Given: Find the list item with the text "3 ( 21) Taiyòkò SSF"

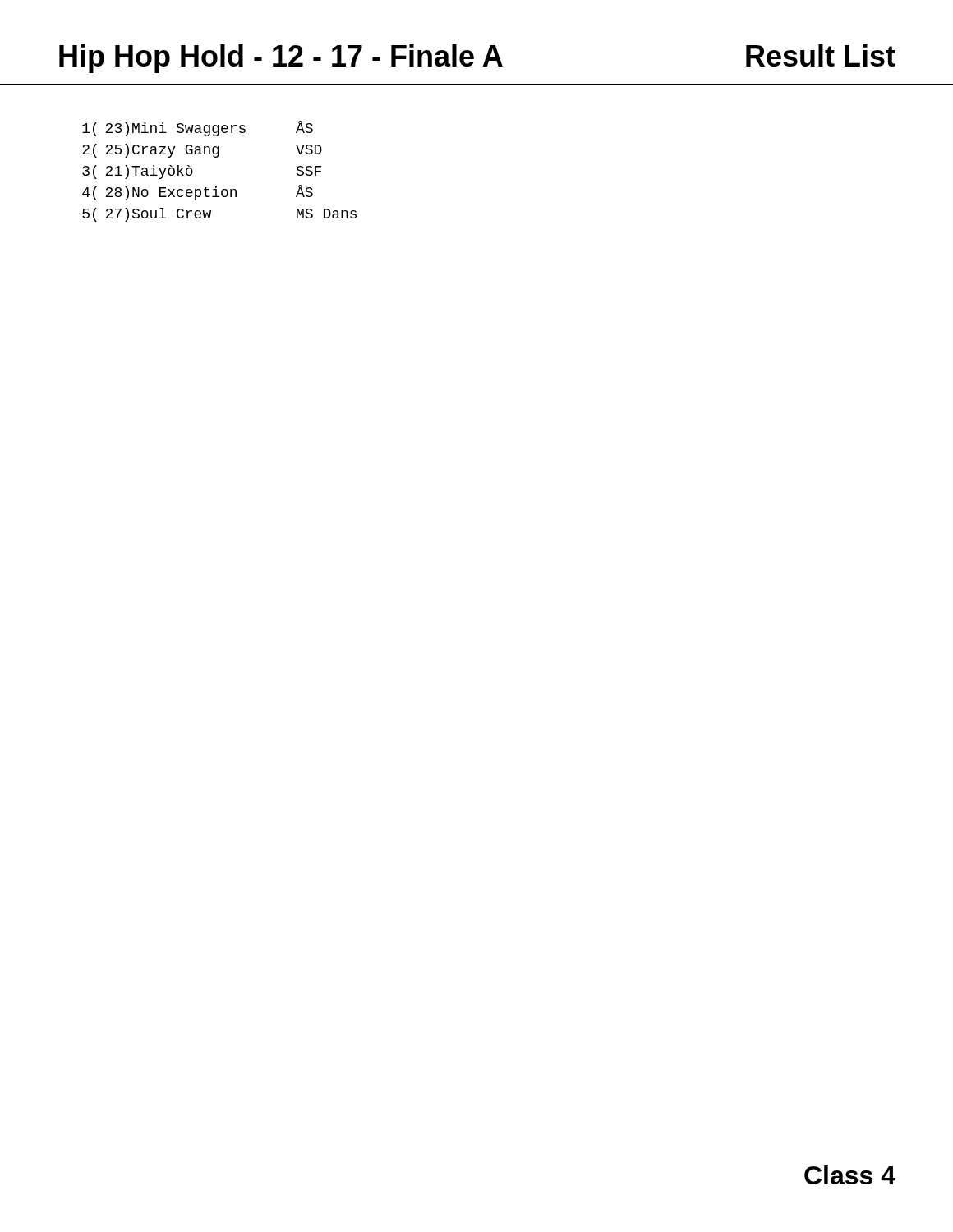Looking at the screenshot, I should [x=135, y=172].
